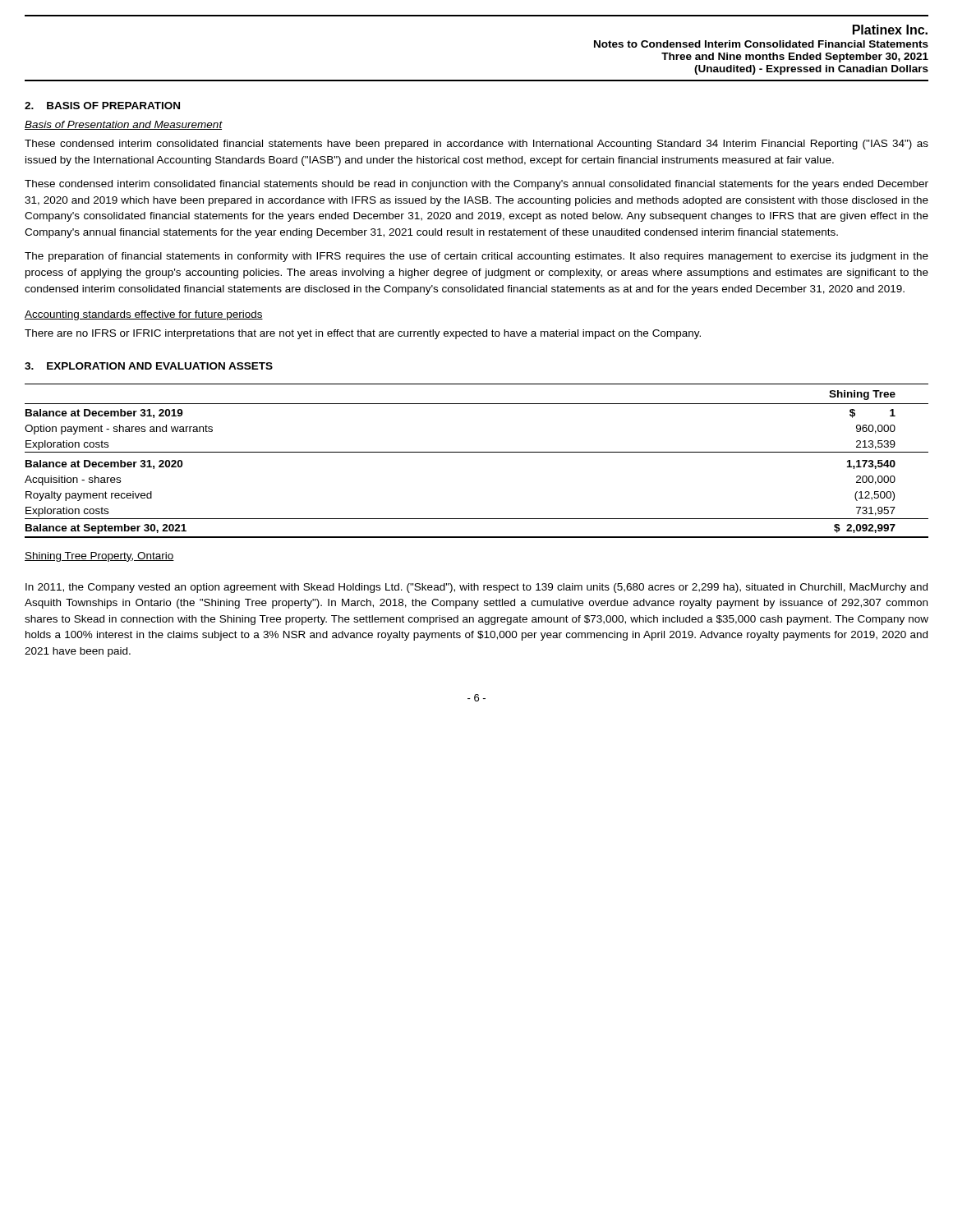Image resolution: width=953 pixels, height=1232 pixels.
Task: Where is the passage that starts "In 2011, the Company vested an"?
Action: 476,619
